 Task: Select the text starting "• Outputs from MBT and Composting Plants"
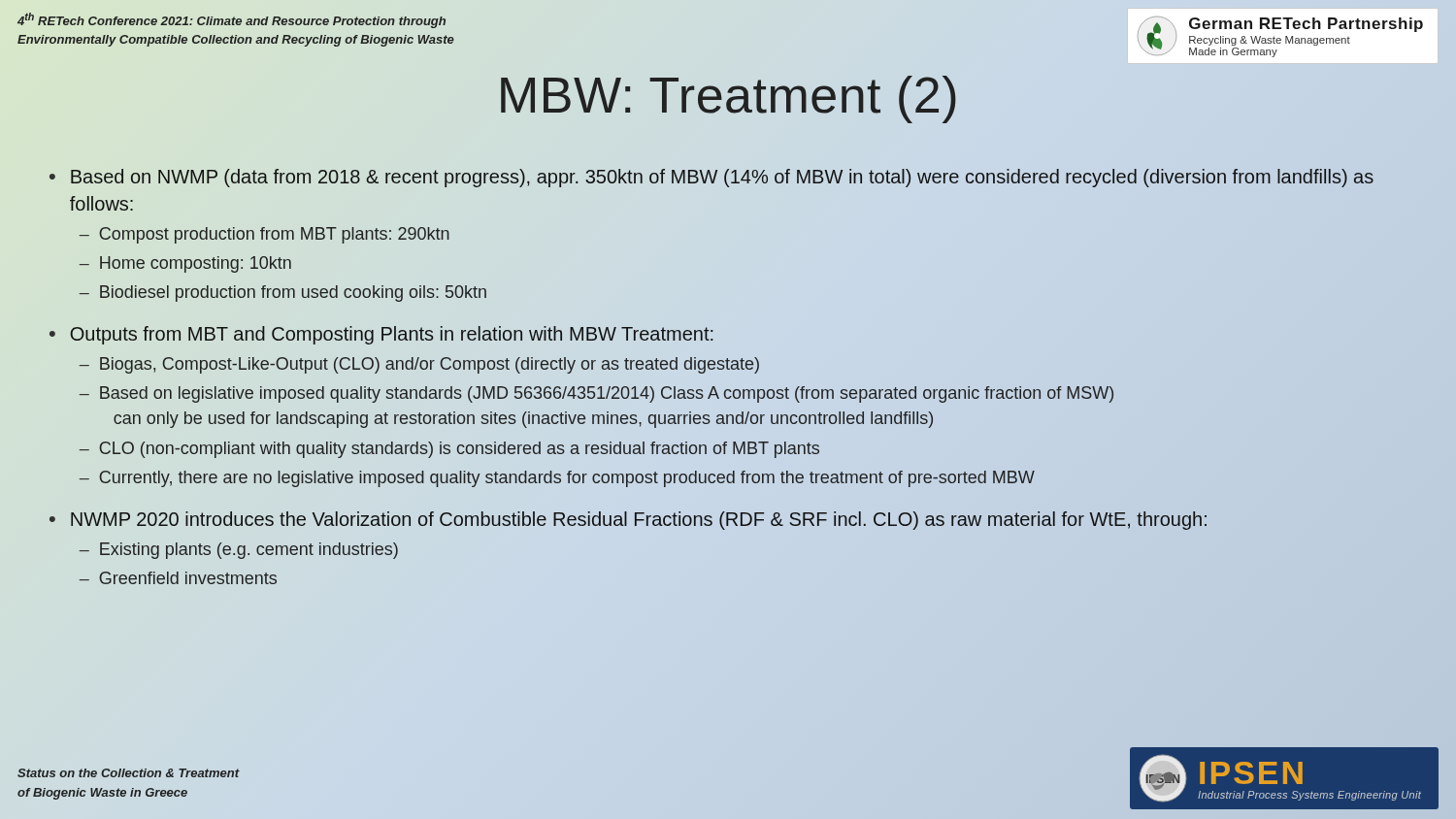click(582, 407)
